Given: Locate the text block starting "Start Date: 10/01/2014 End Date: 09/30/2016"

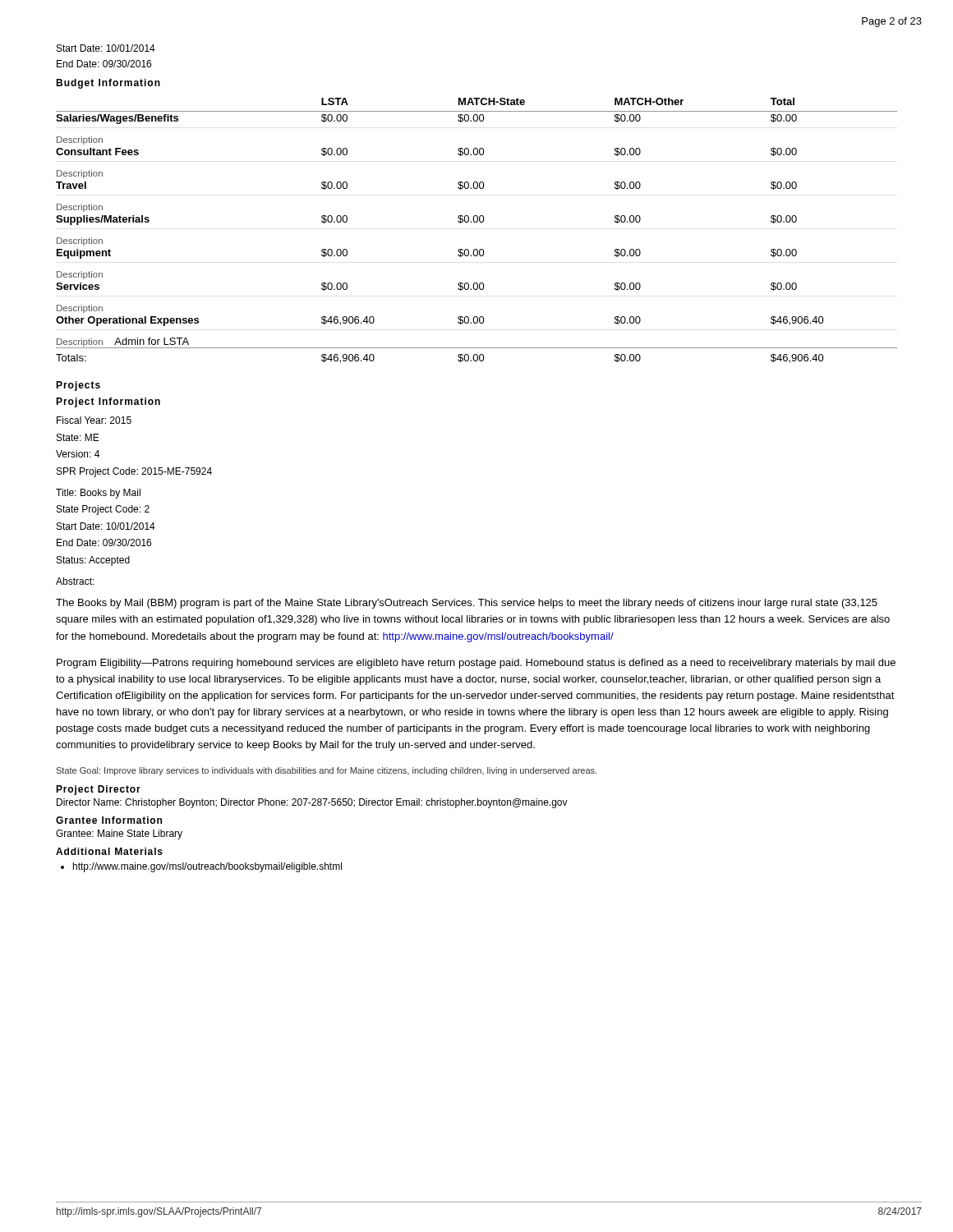Looking at the screenshot, I should pyautogui.click(x=105, y=56).
